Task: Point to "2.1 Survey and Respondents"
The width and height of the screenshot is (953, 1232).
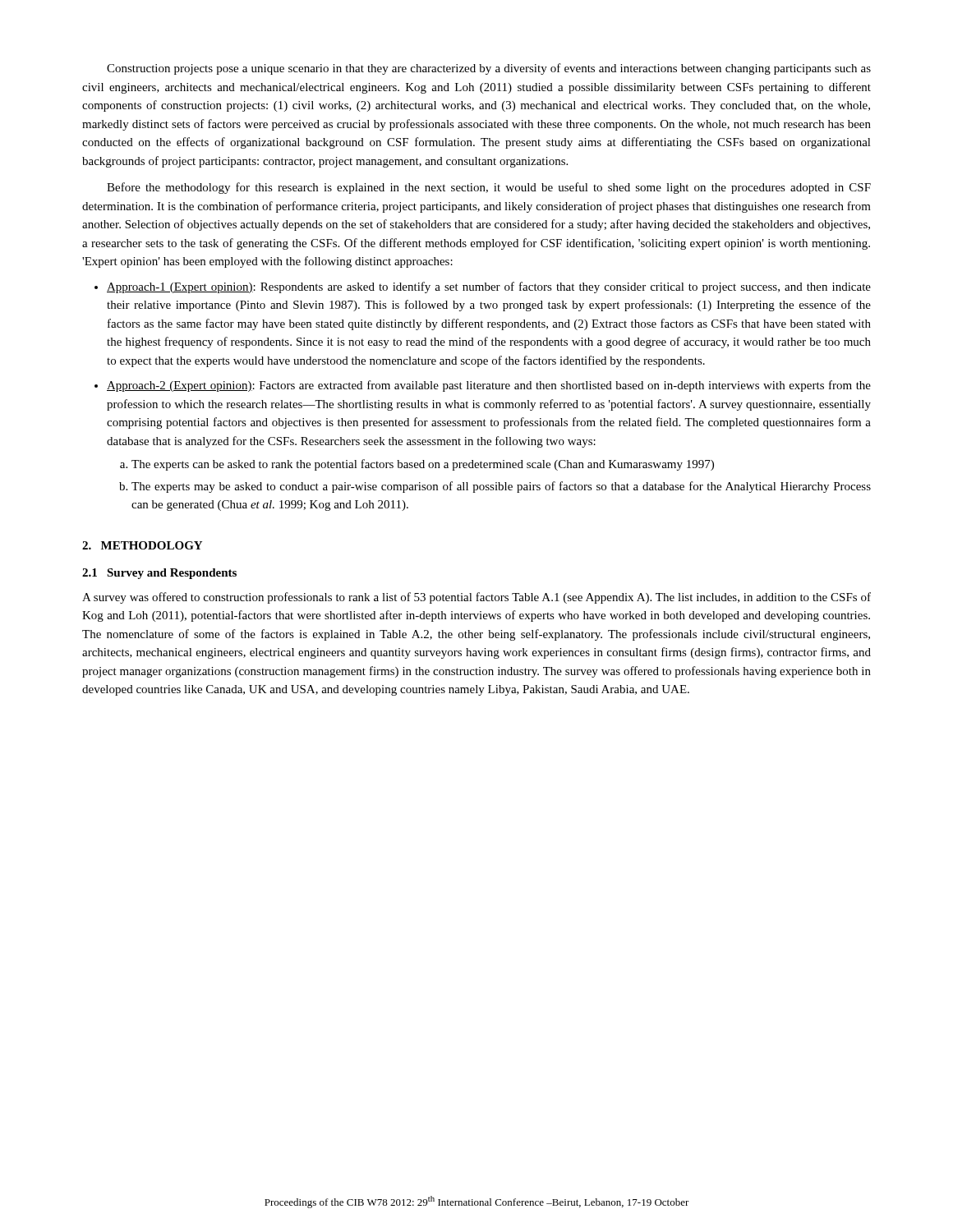Action: [160, 572]
